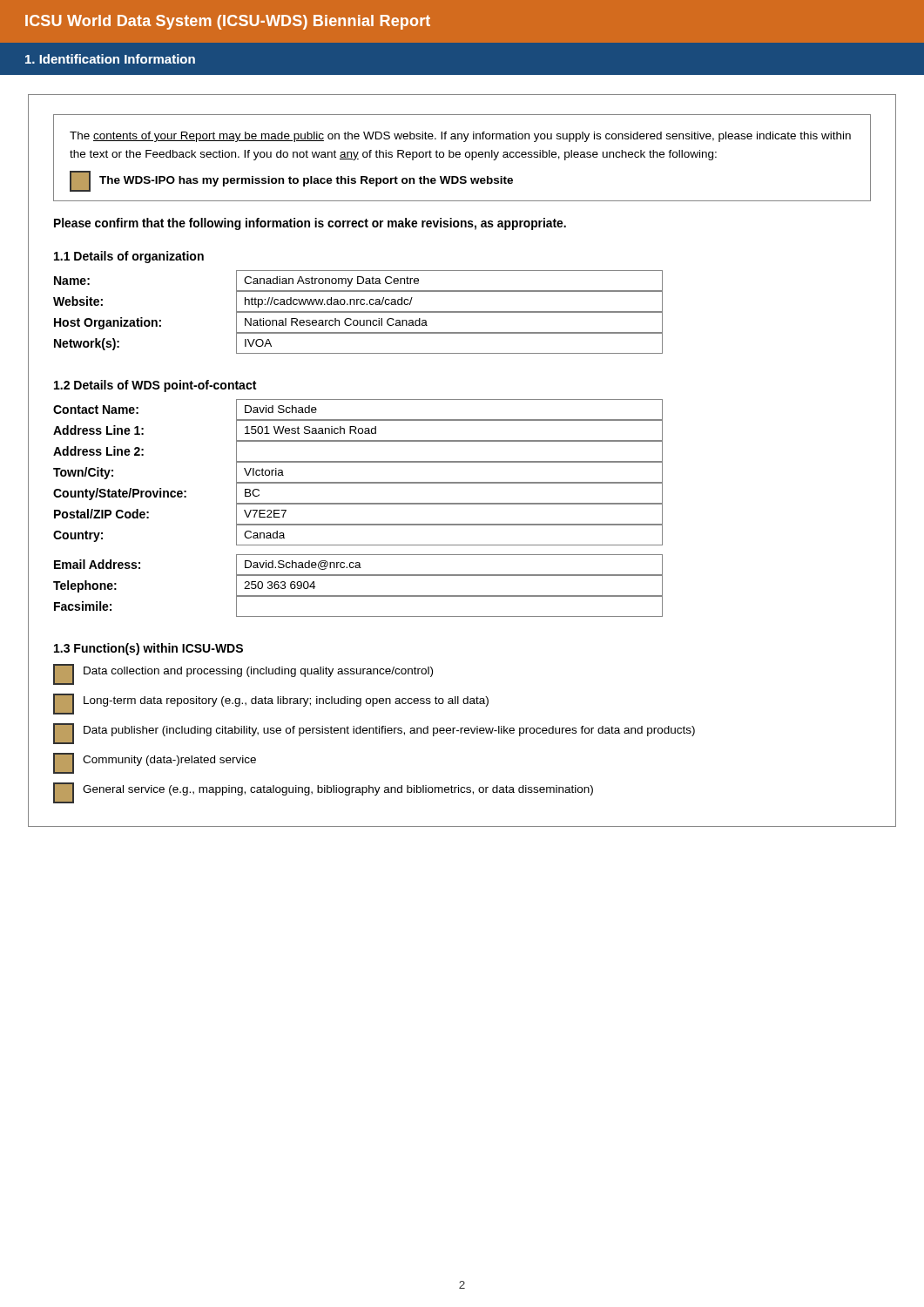Point to the text starting "Long-term data repository (e.g., data library;"

click(271, 703)
